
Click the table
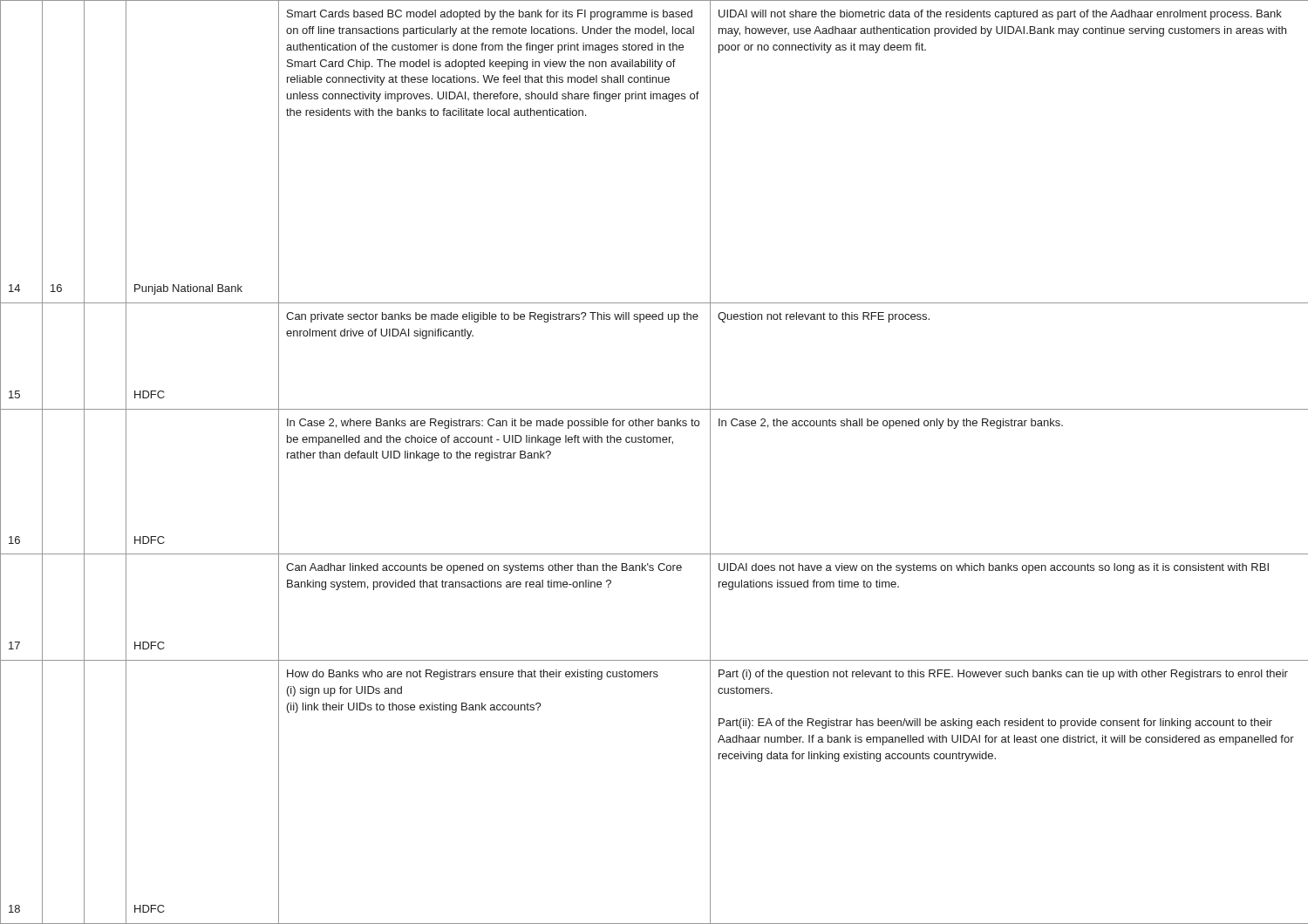(x=654, y=462)
